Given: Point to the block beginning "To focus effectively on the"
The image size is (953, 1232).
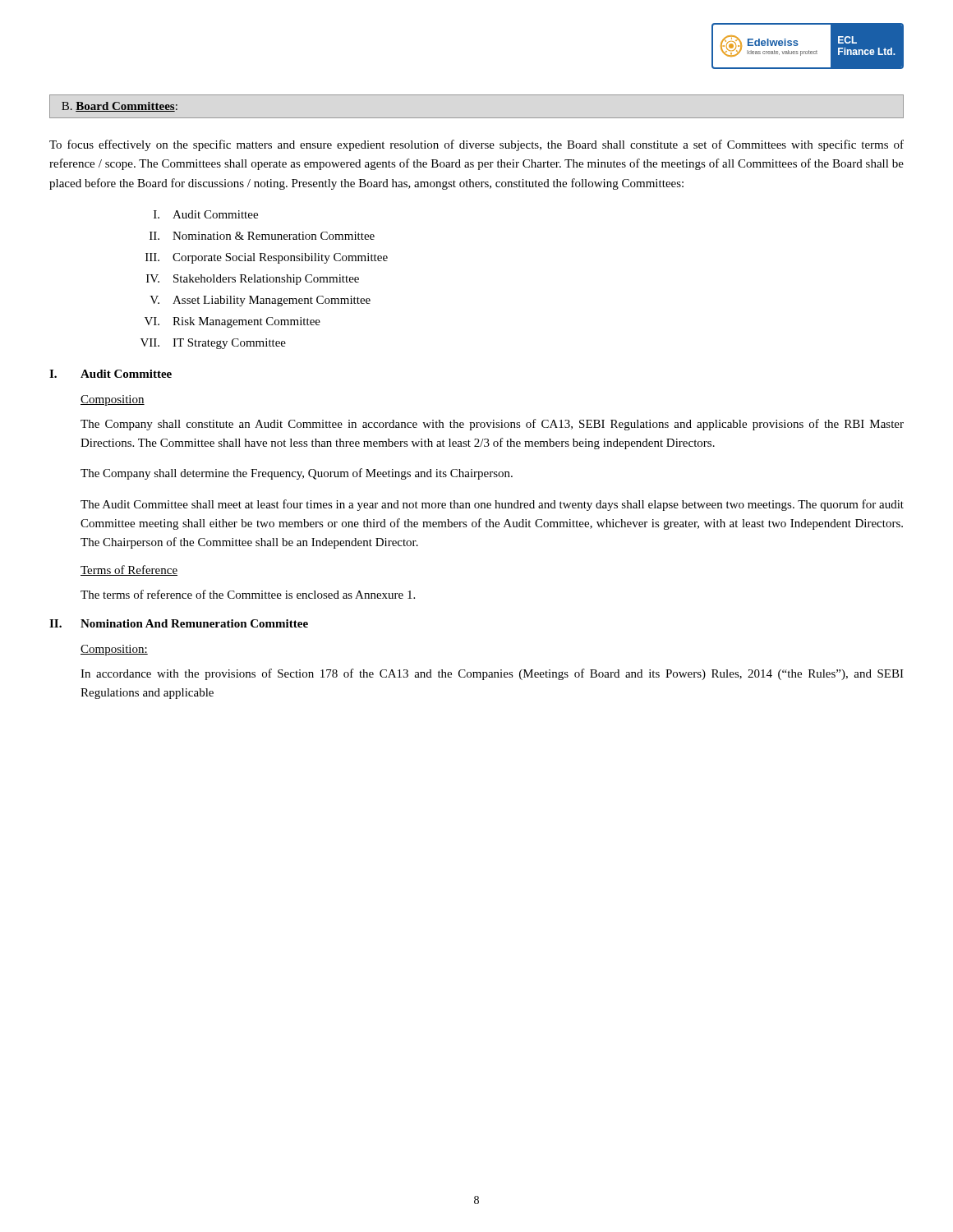Looking at the screenshot, I should click(476, 164).
